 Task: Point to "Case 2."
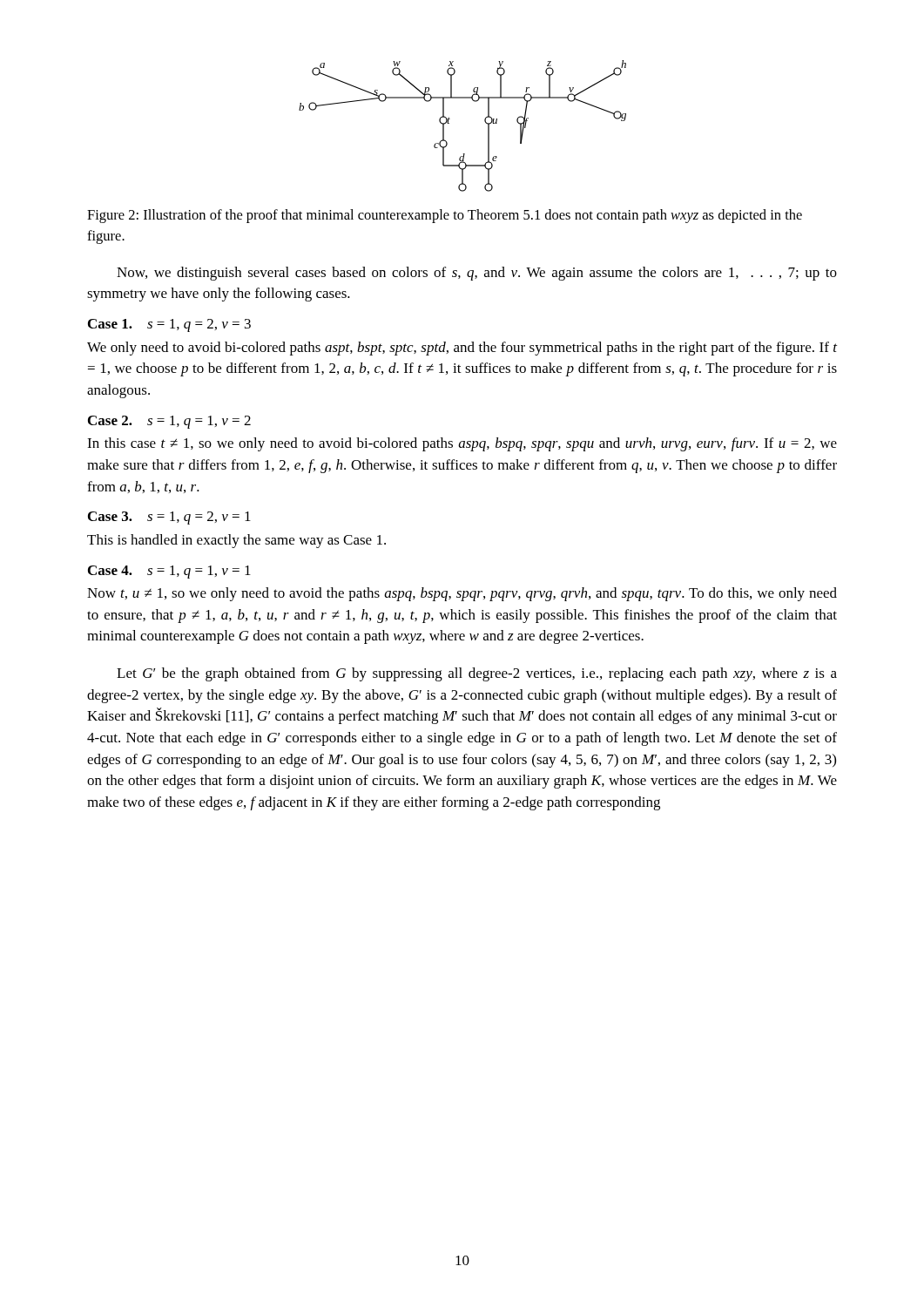click(110, 420)
